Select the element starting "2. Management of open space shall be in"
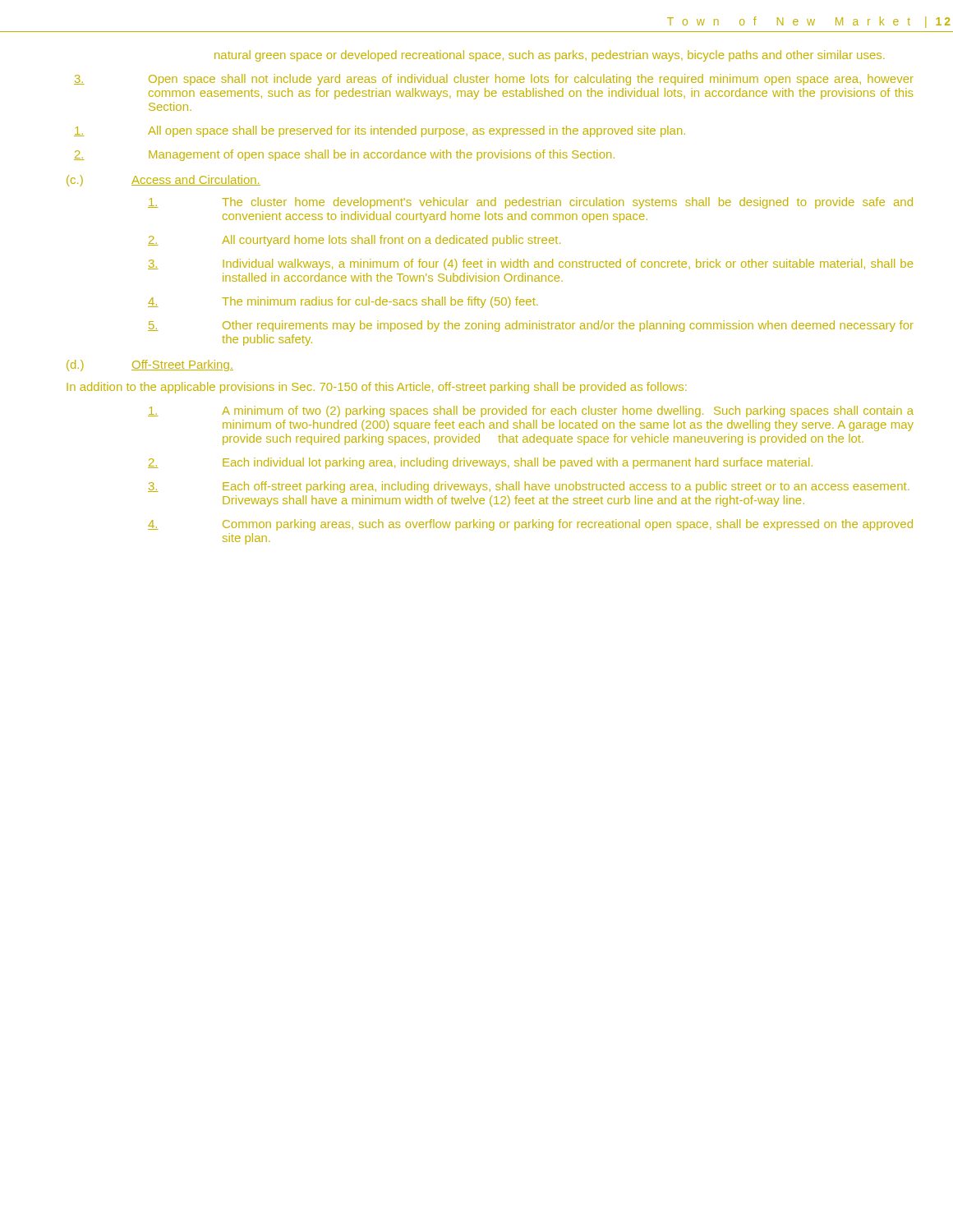Viewport: 953px width, 1232px height. pos(490,154)
